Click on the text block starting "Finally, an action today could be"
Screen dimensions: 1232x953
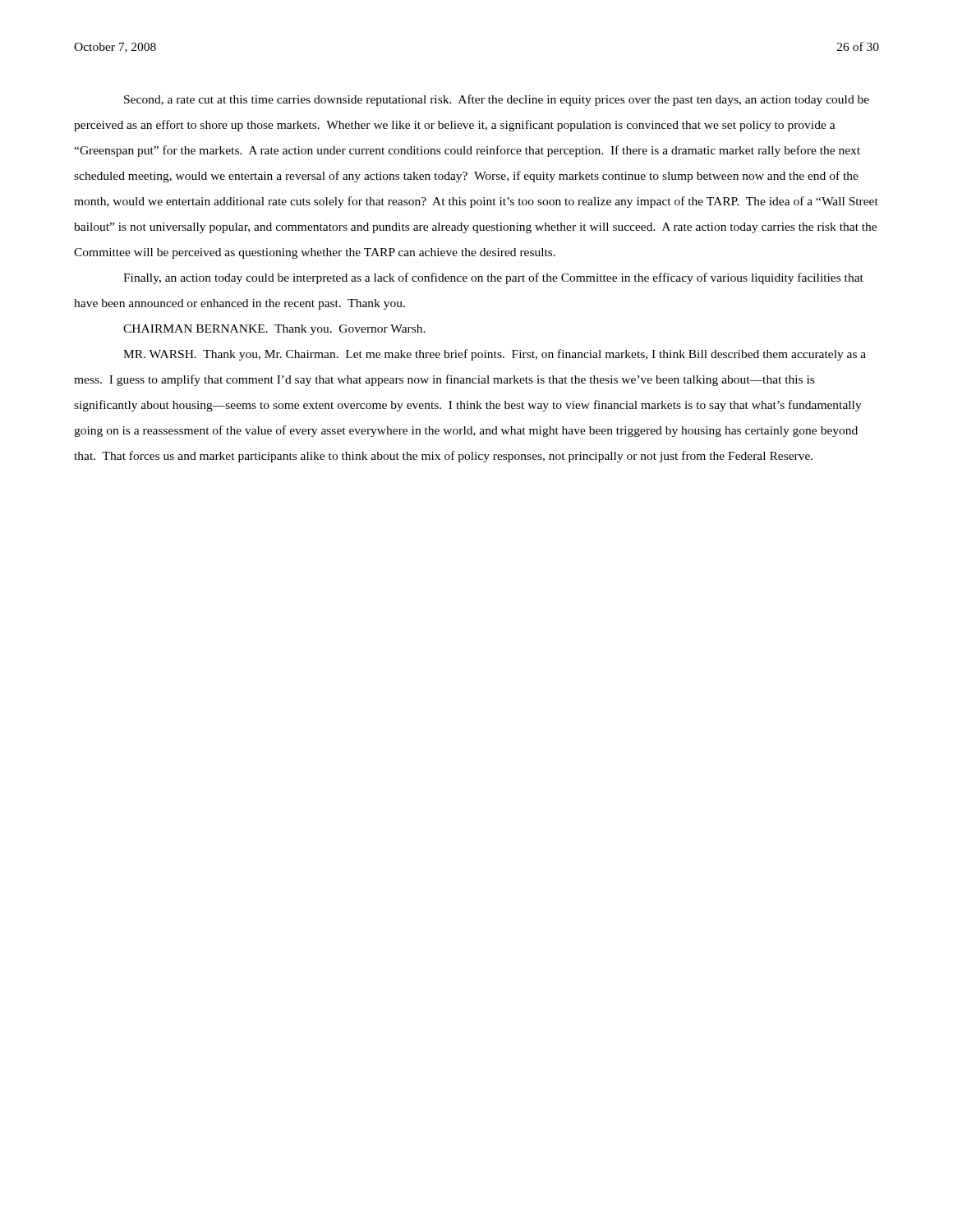point(469,290)
